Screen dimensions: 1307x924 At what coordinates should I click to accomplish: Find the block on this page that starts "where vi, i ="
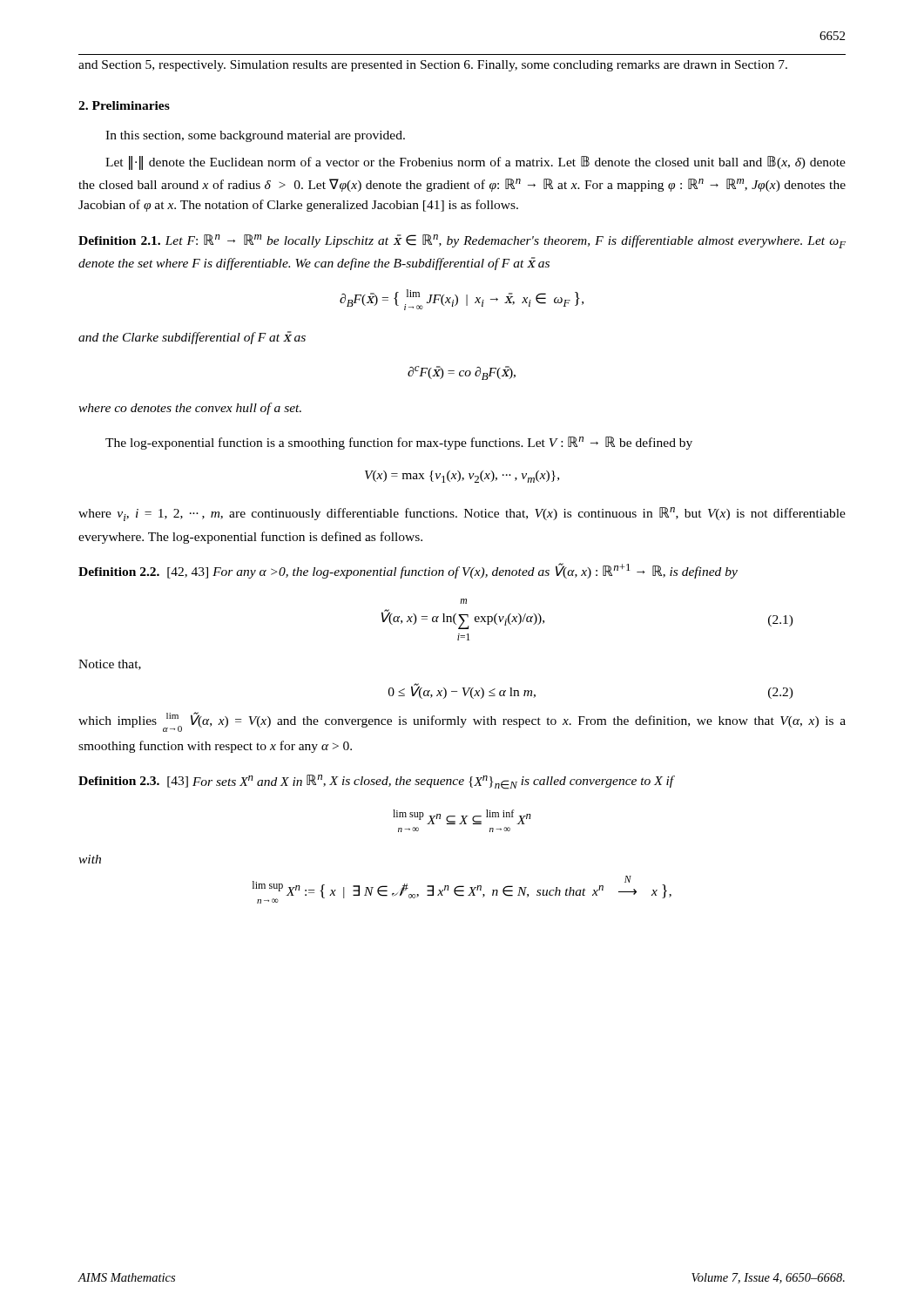(462, 523)
